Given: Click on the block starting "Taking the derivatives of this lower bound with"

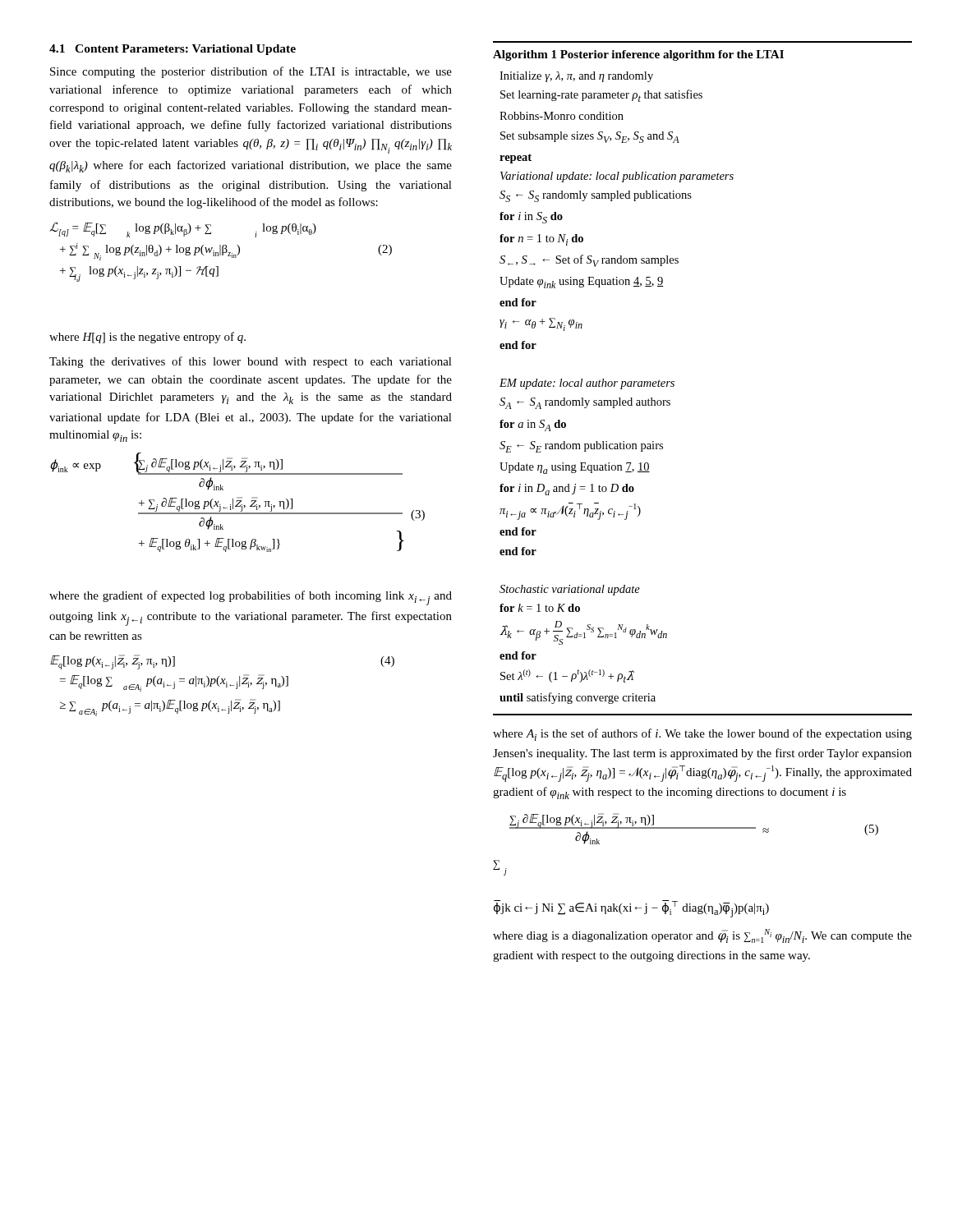Looking at the screenshot, I should click(x=251, y=400).
